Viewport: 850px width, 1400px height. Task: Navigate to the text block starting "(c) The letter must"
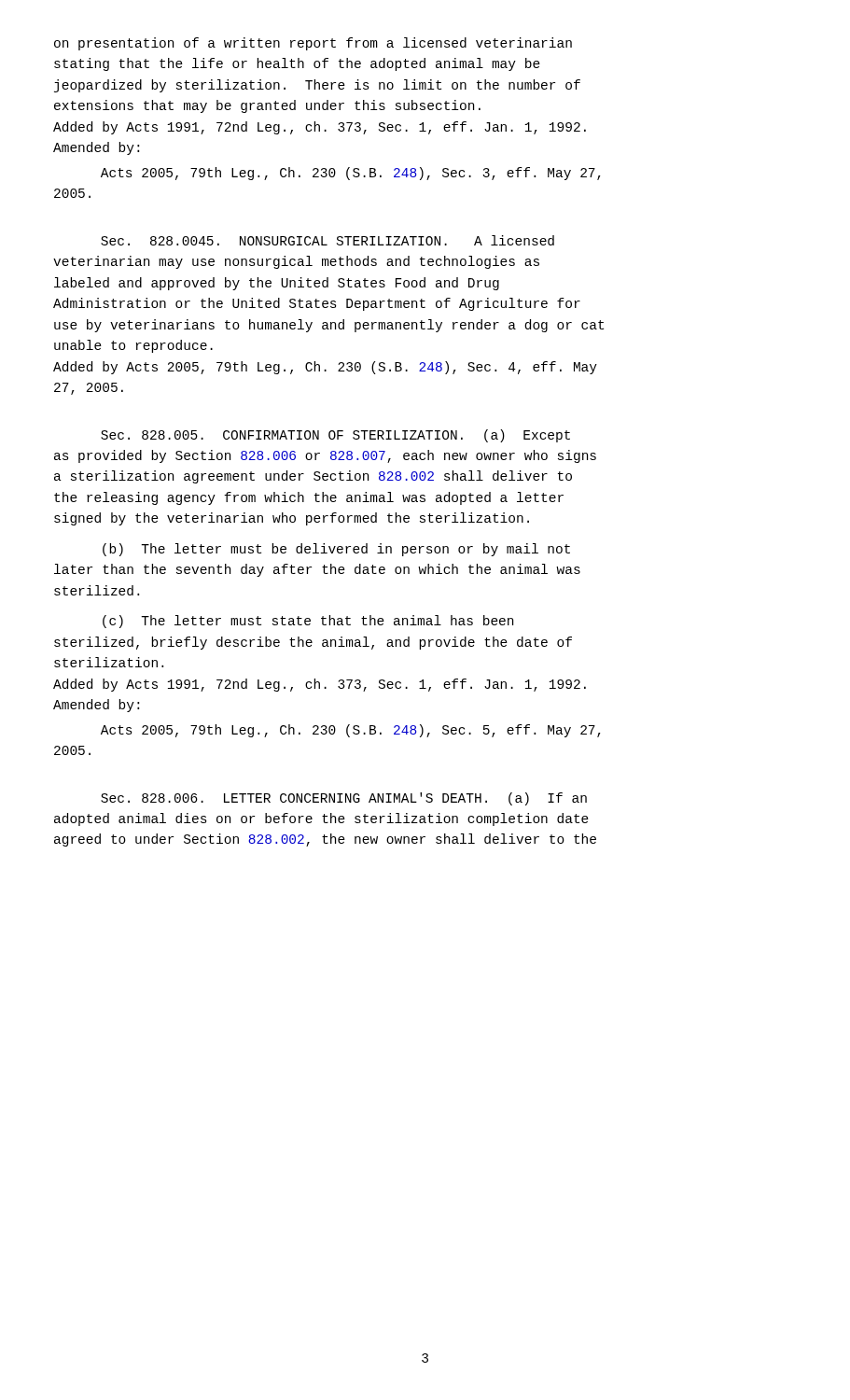tap(308, 622)
